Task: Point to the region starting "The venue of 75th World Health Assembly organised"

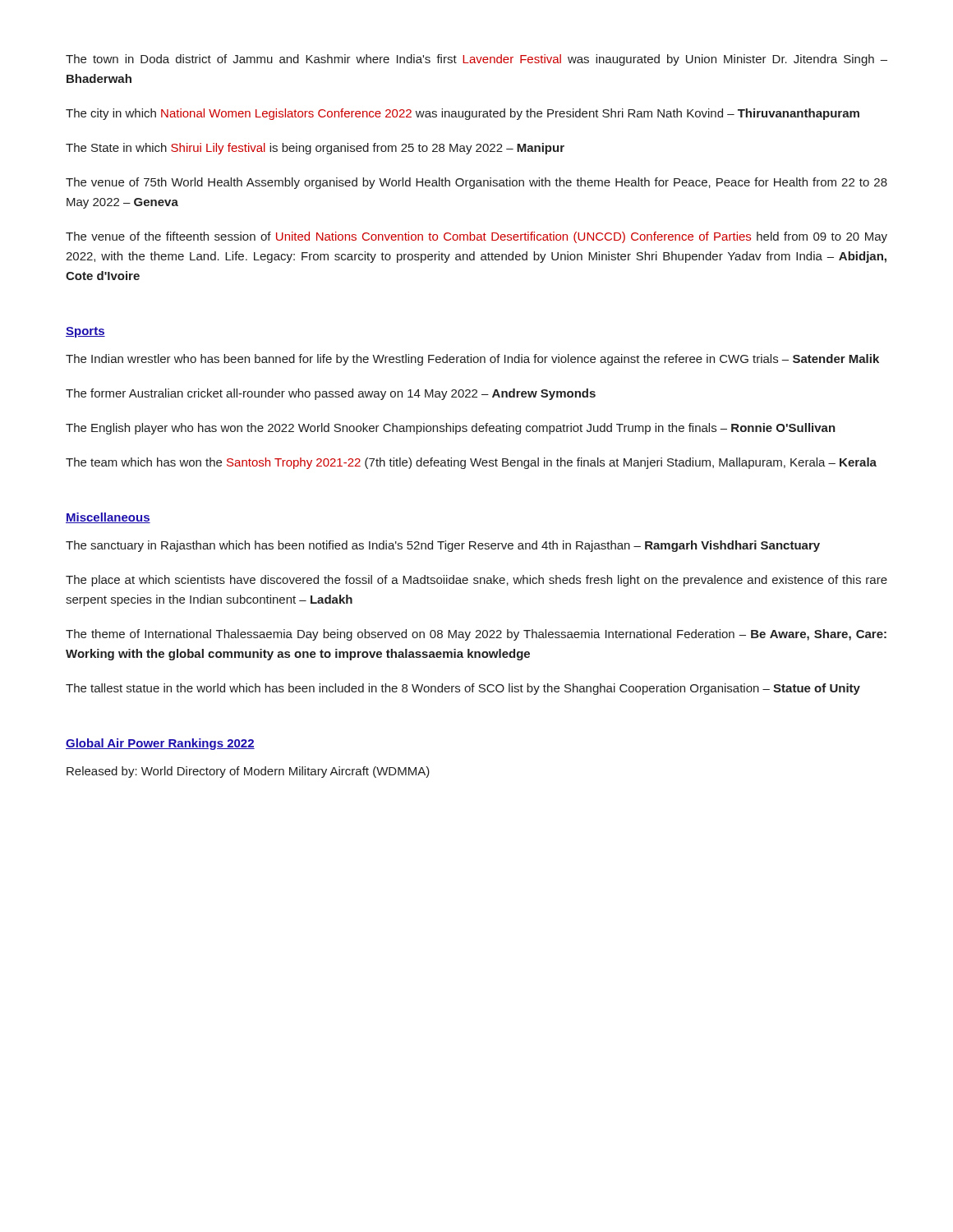Action: click(476, 192)
